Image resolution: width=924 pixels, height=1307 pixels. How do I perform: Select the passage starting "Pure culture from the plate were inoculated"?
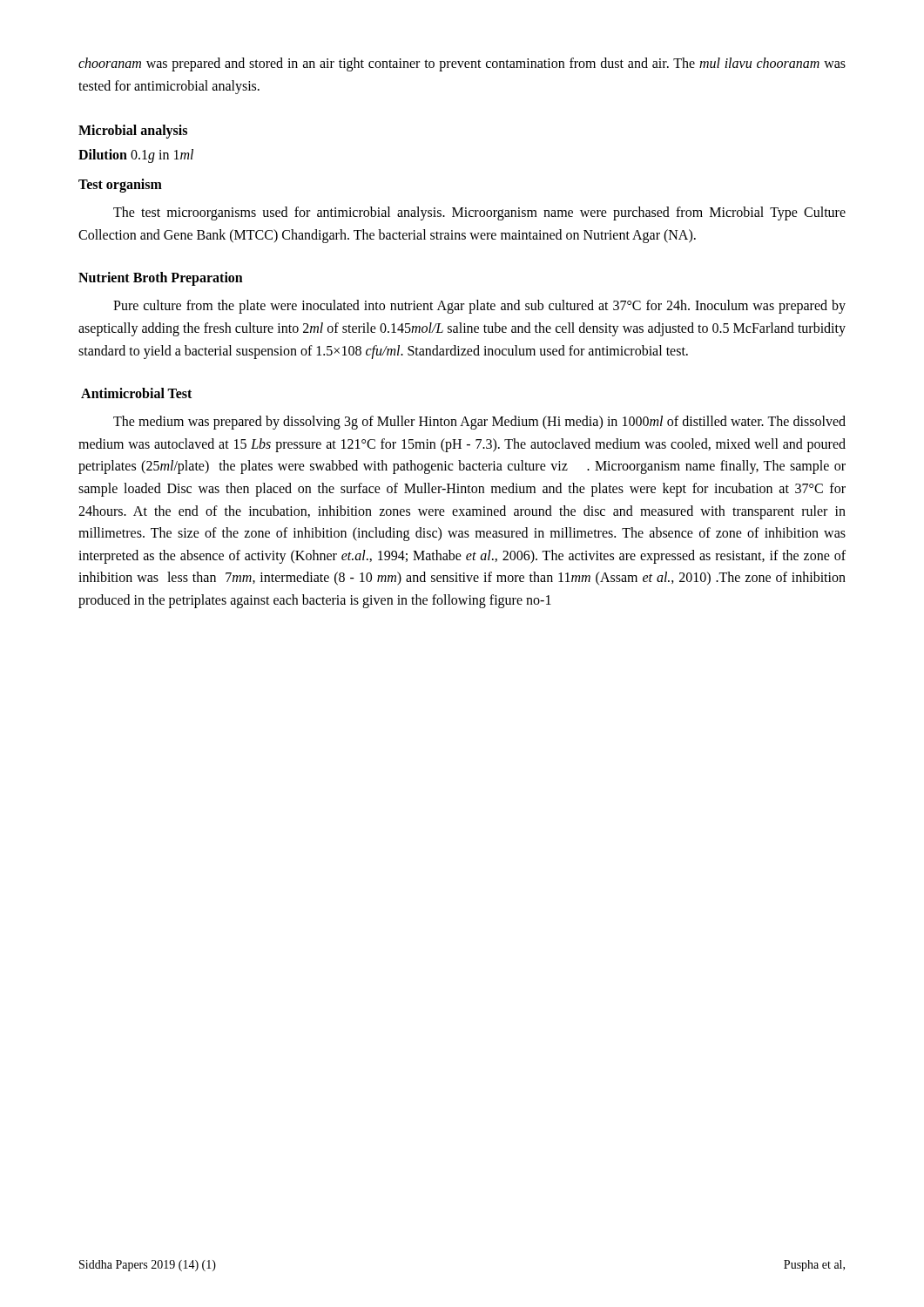click(x=462, y=328)
